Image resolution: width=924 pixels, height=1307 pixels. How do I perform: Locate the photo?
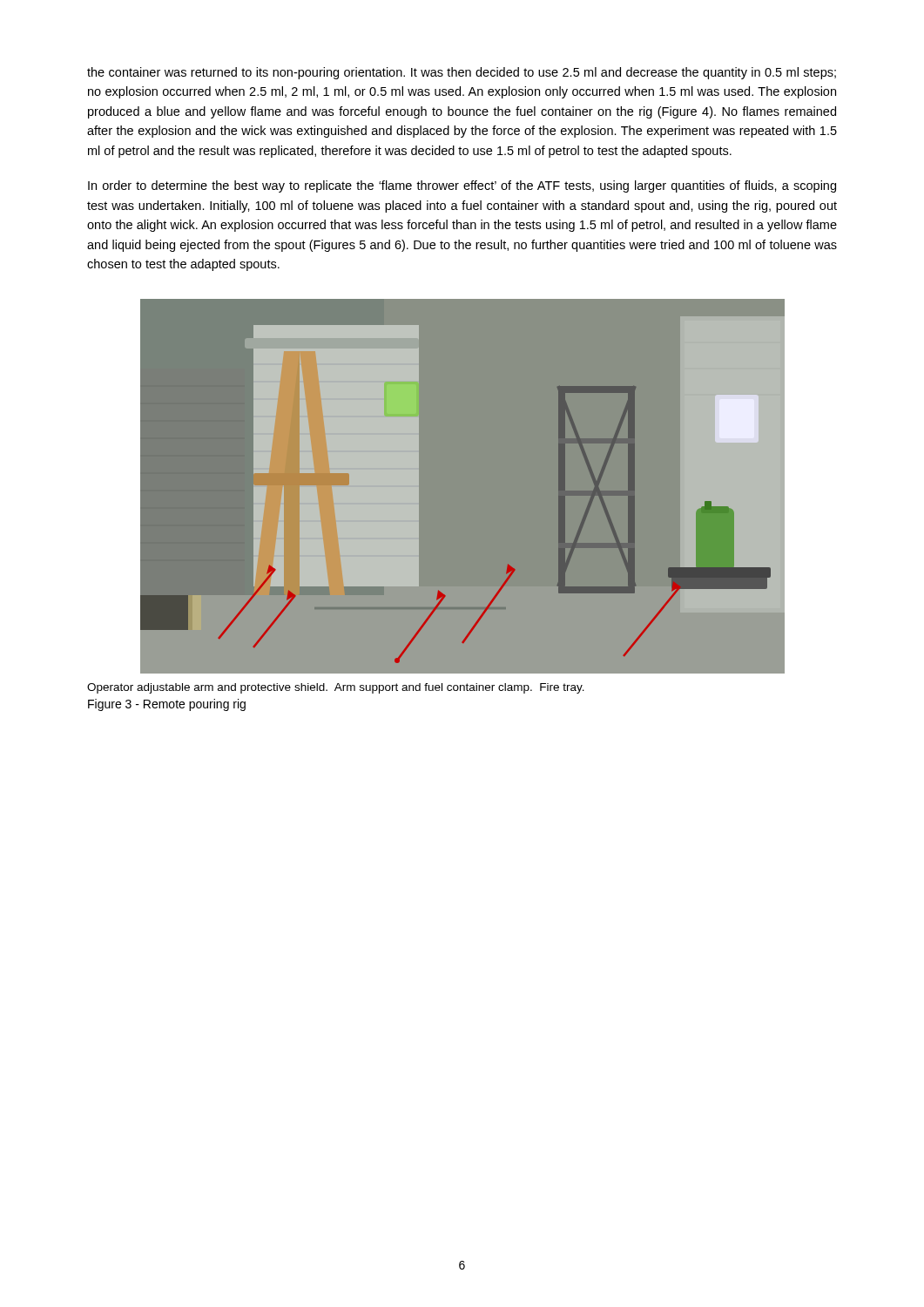point(462,505)
